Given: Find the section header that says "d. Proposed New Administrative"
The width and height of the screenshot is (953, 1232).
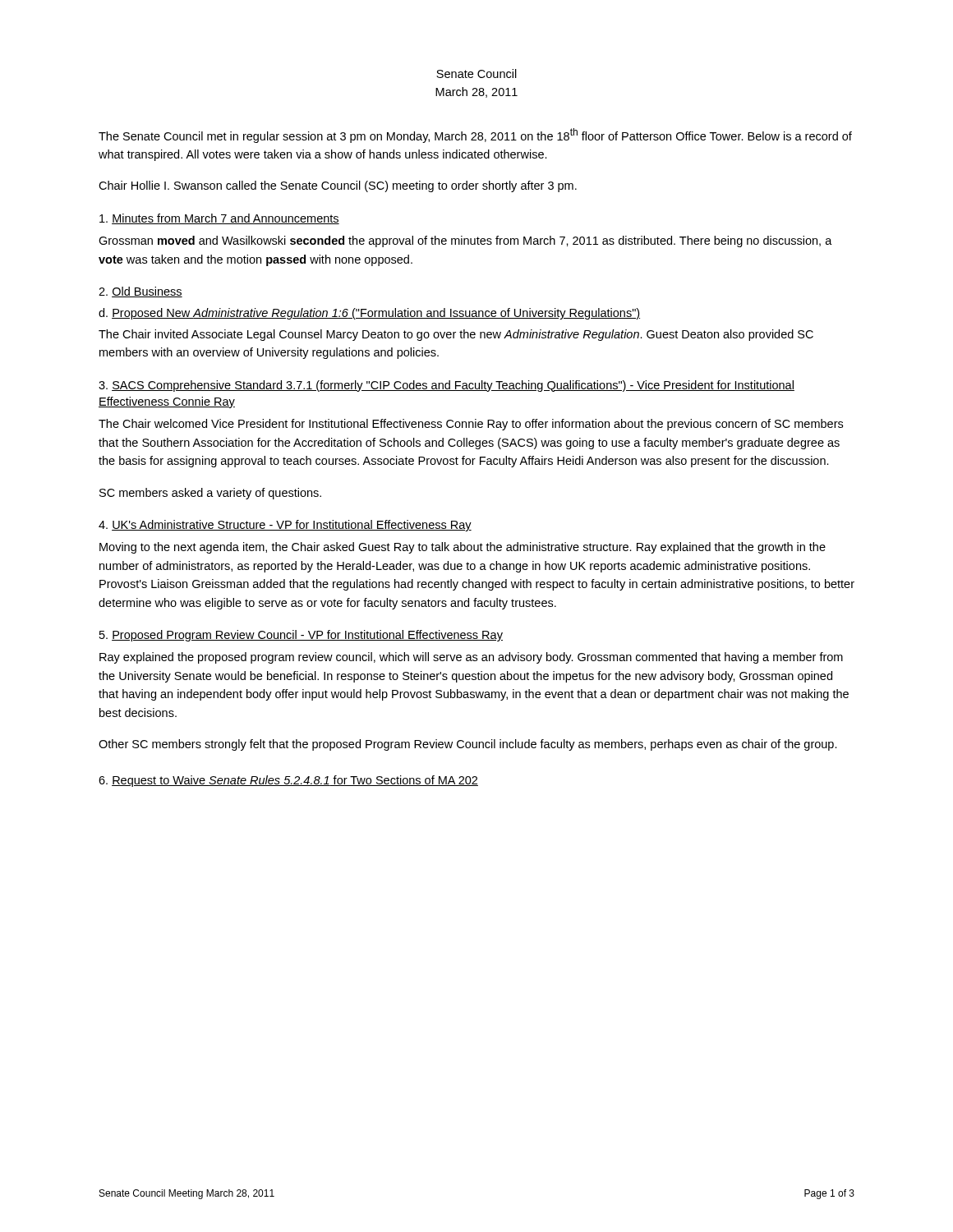Looking at the screenshot, I should click(x=369, y=313).
